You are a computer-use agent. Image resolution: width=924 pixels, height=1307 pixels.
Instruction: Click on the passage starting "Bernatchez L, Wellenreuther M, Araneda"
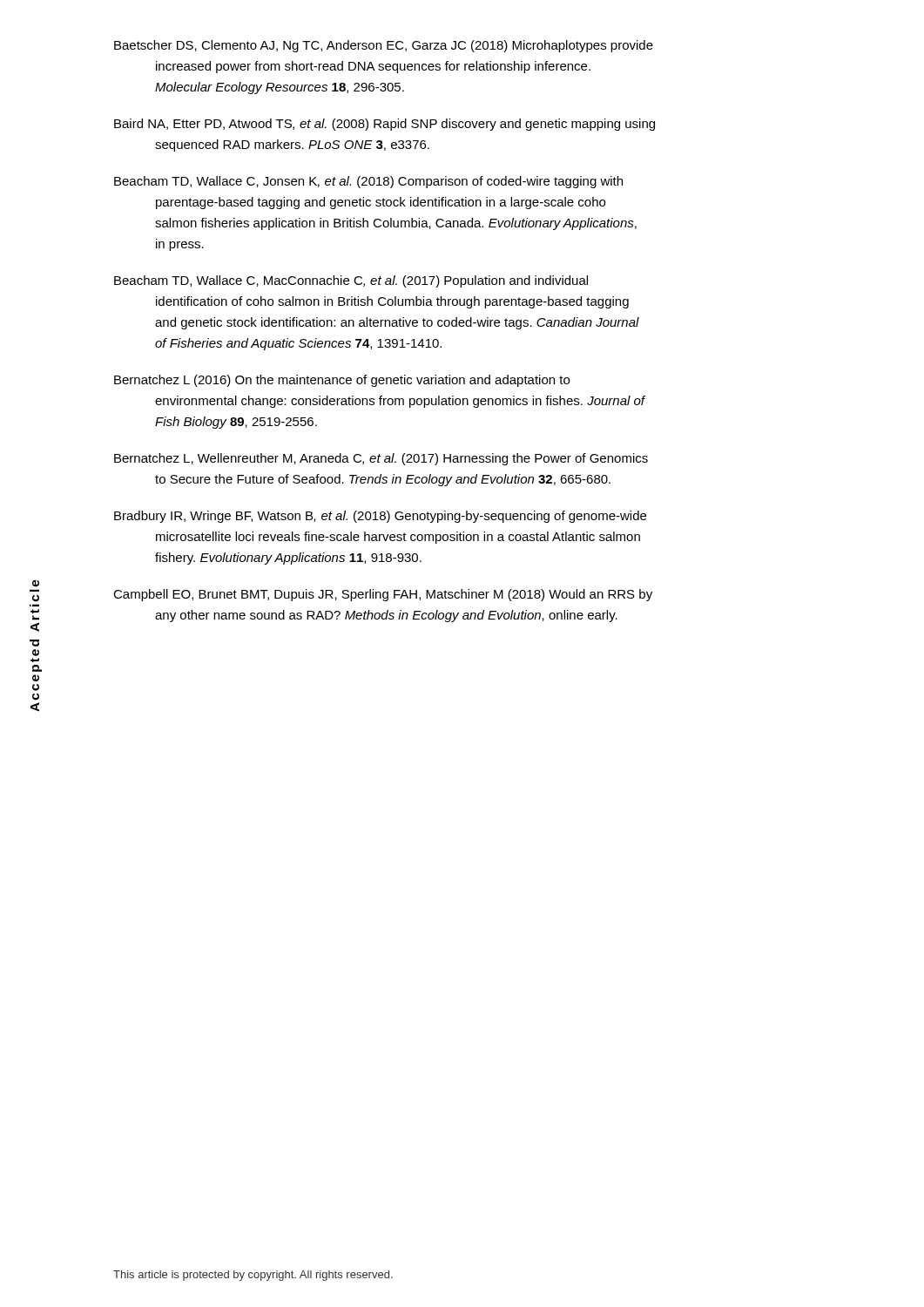[492, 469]
